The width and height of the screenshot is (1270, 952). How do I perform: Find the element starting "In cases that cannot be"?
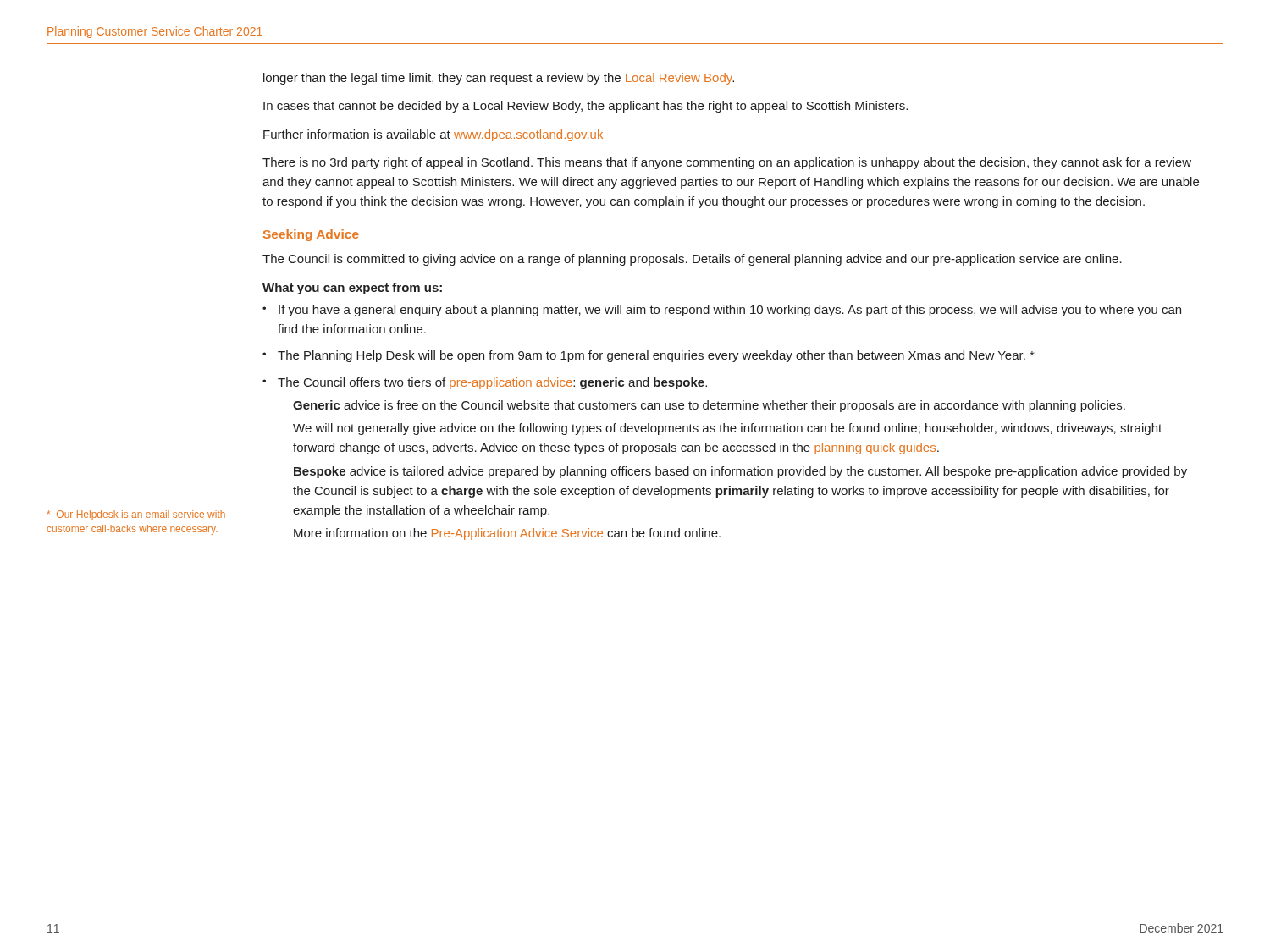[586, 106]
